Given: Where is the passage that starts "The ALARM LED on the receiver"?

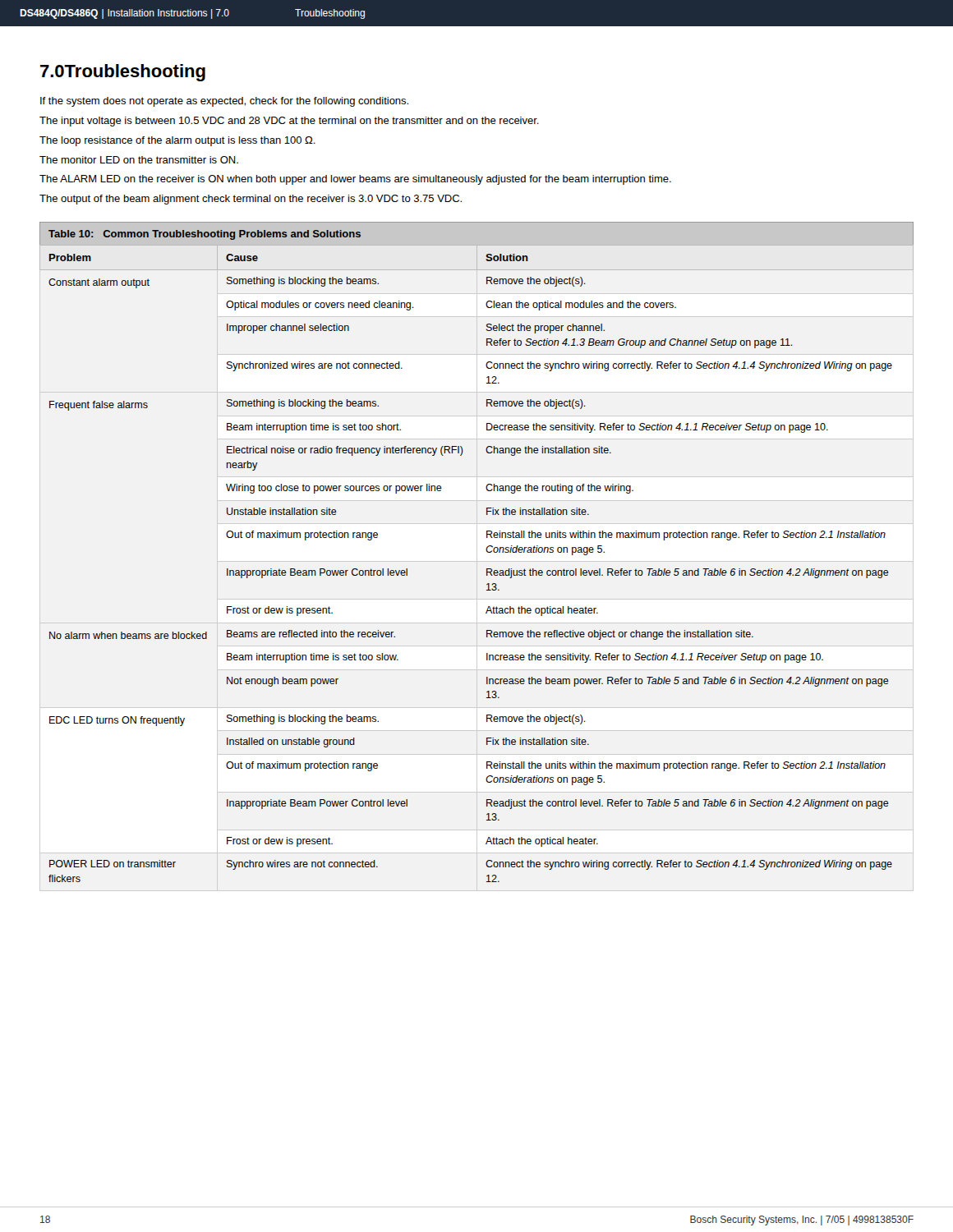Looking at the screenshot, I should tap(356, 179).
